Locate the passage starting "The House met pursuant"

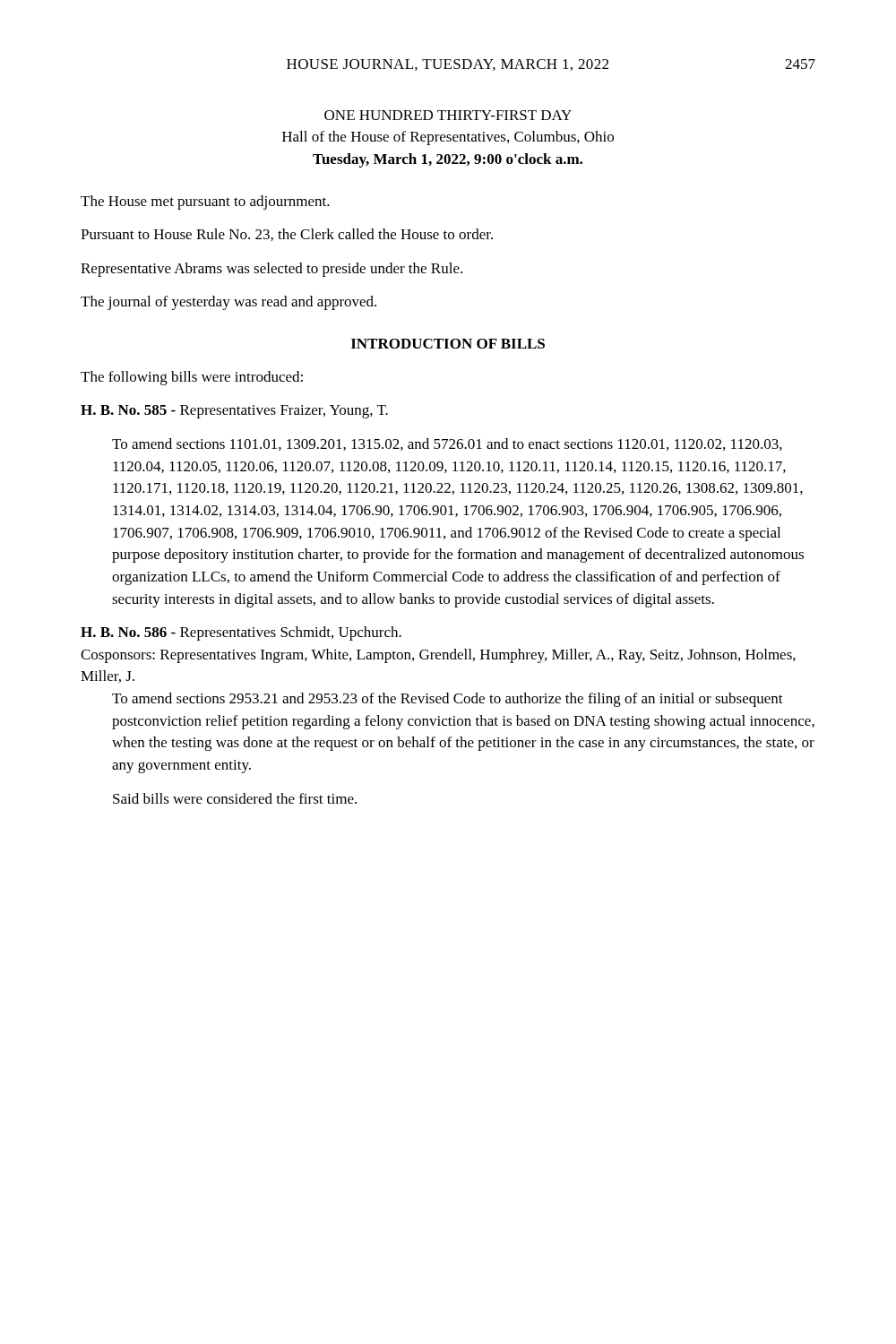(x=205, y=201)
